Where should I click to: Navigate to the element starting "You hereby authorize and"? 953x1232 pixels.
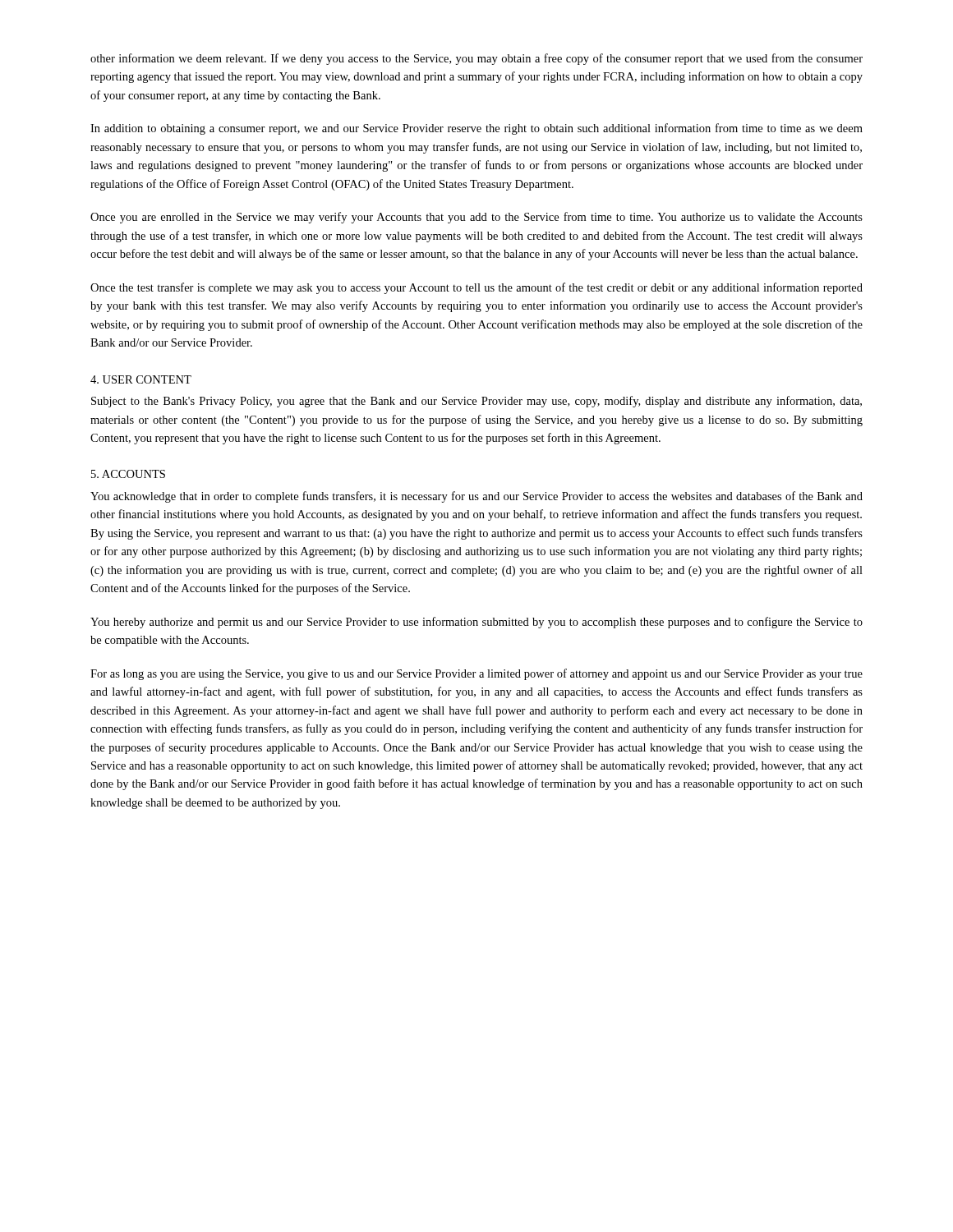(476, 631)
